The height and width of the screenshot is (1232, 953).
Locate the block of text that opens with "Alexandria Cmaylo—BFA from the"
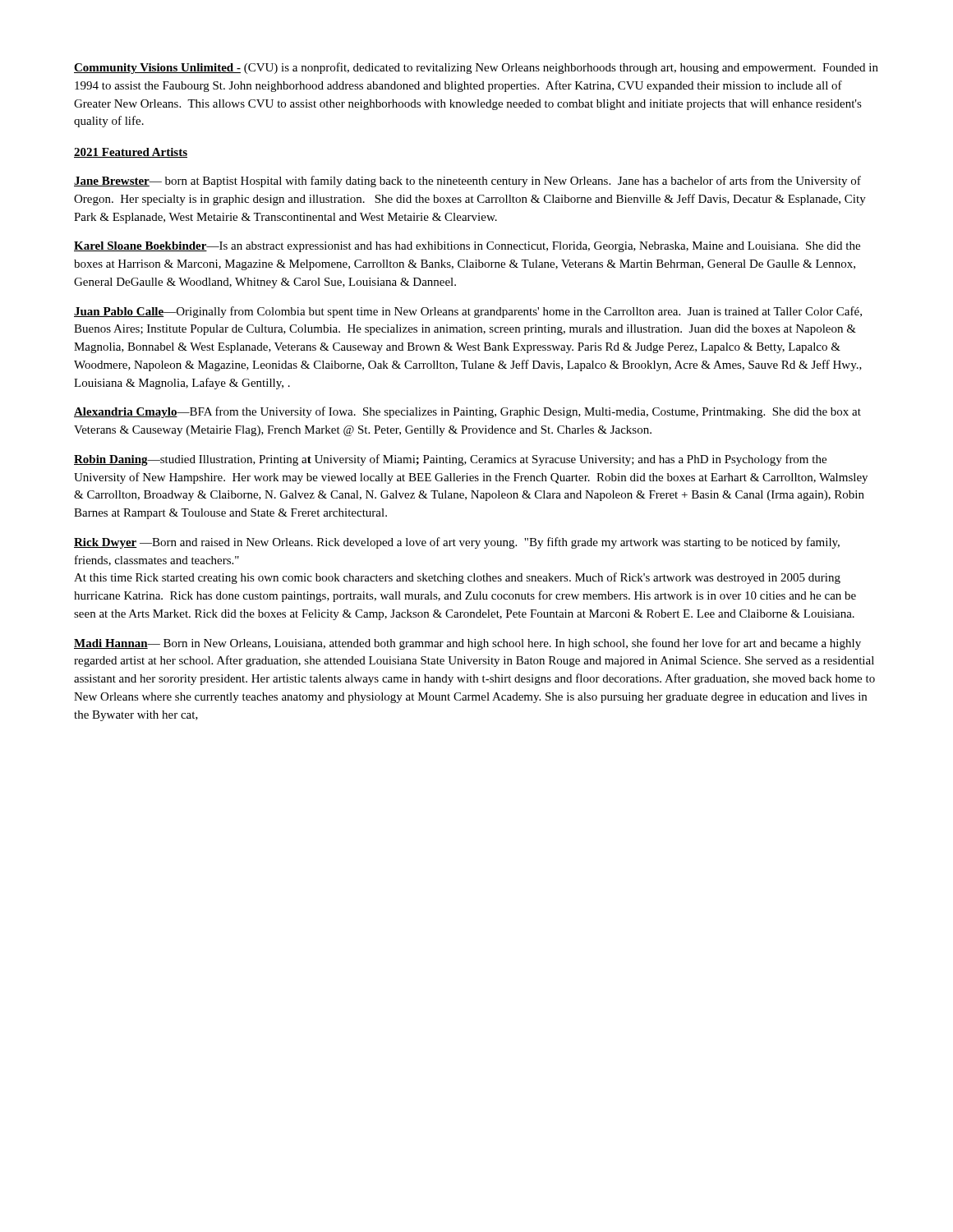click(x=467, y=421)
